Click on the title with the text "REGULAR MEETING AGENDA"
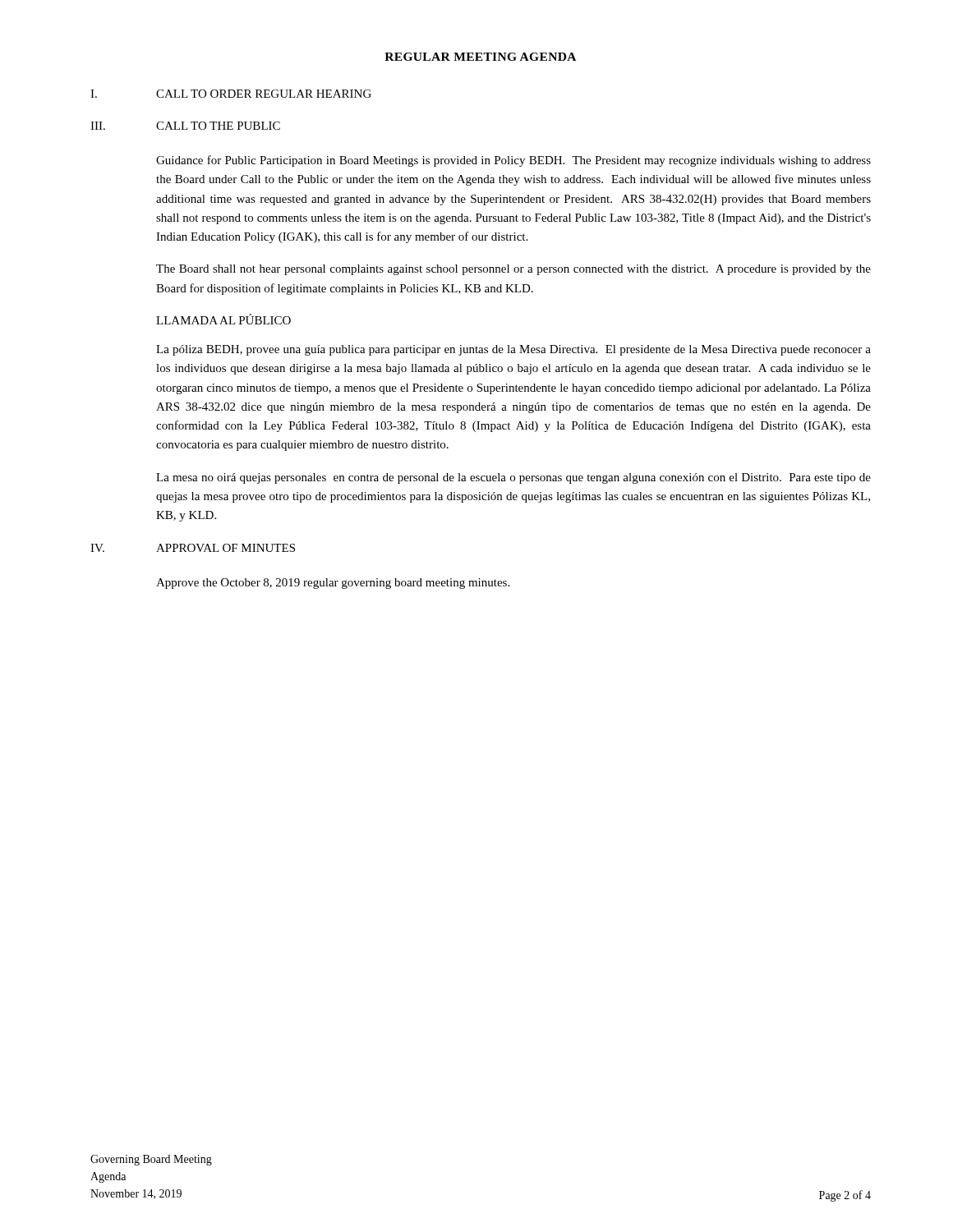 pos(481,56)
